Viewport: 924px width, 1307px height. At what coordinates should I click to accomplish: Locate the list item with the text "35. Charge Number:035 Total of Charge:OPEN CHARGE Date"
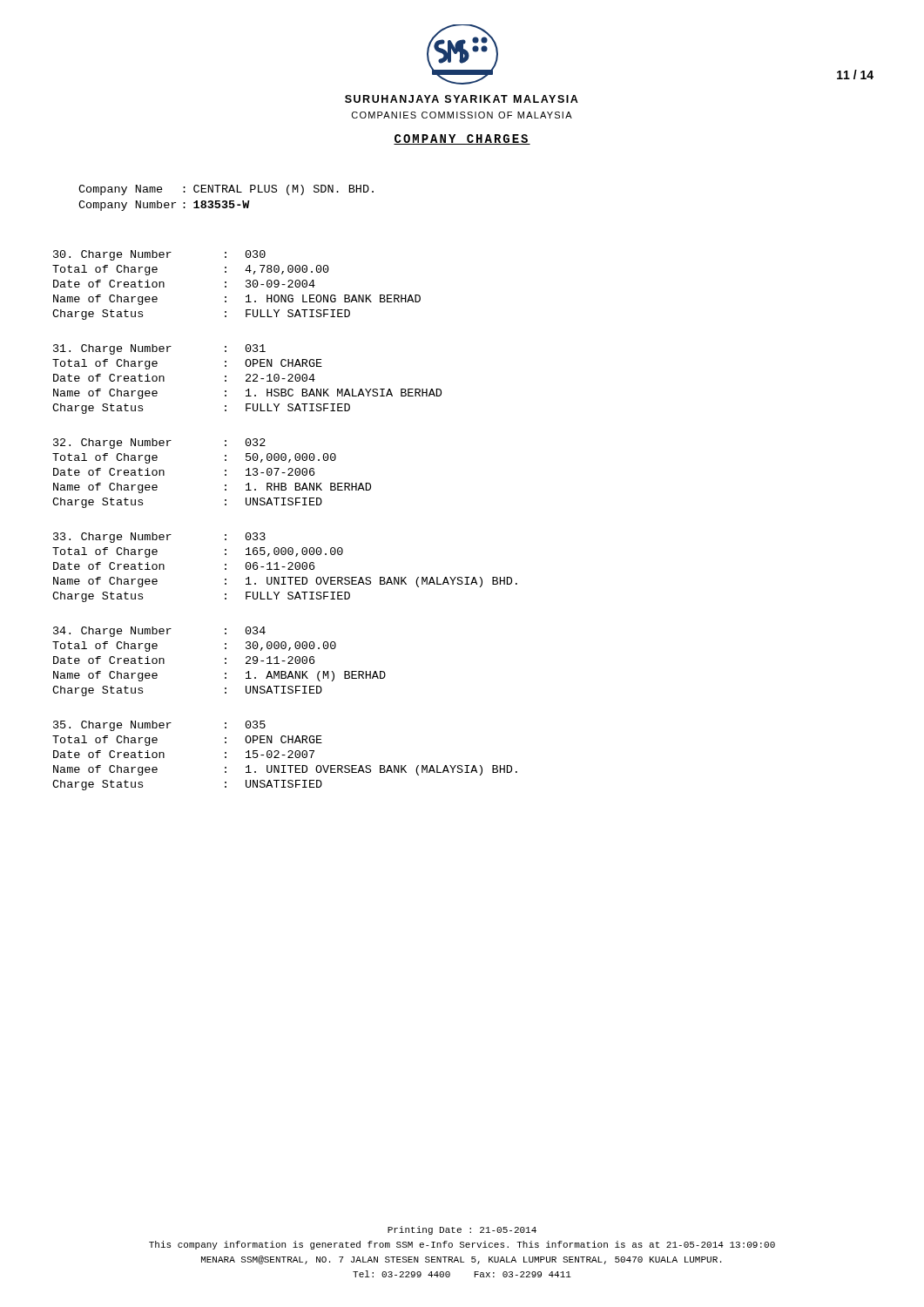tap(286, 755)
